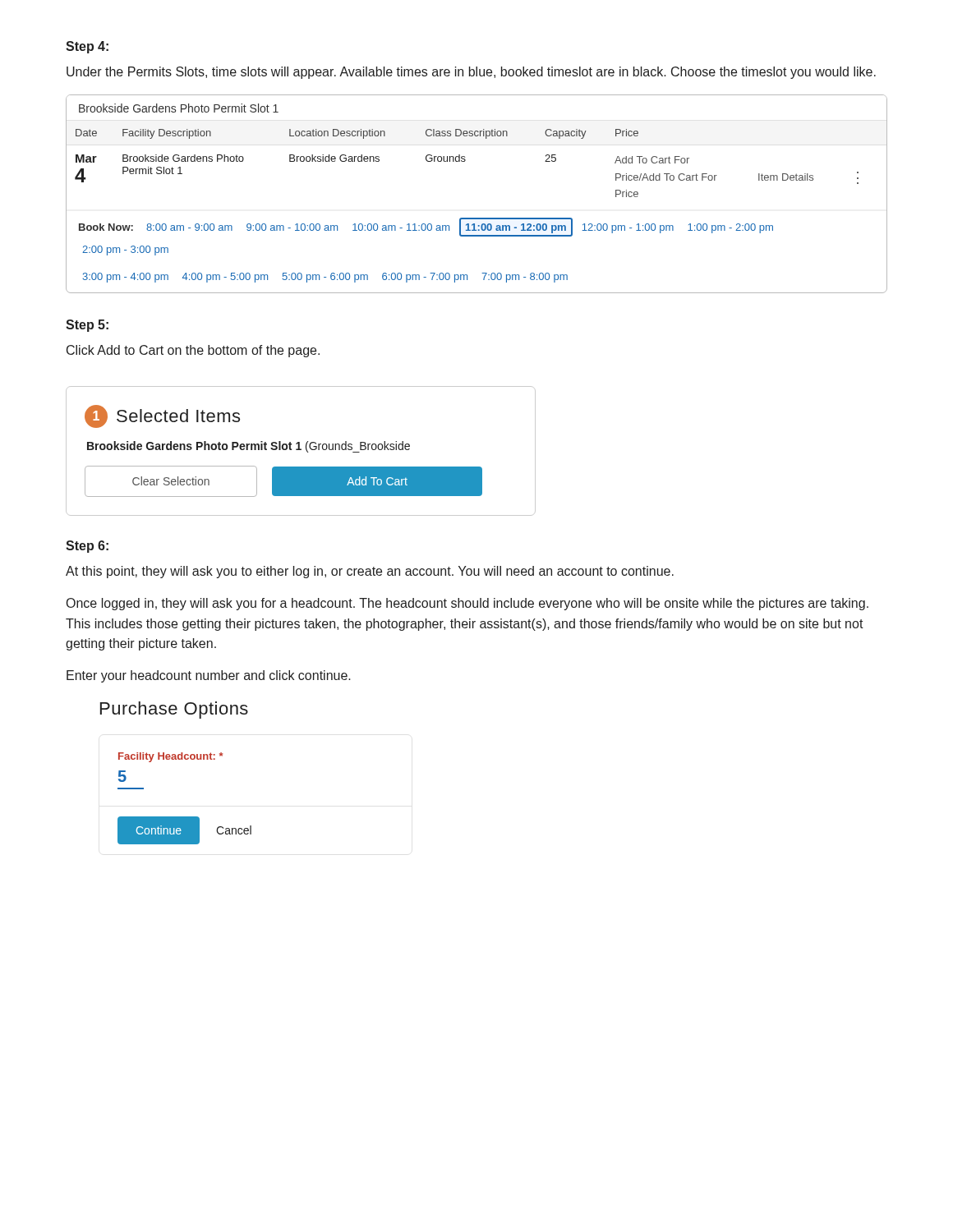This screenshot has height=1232, width=953.
Task: Locate the text "Step 6:"
Action: tap(88, 546)
